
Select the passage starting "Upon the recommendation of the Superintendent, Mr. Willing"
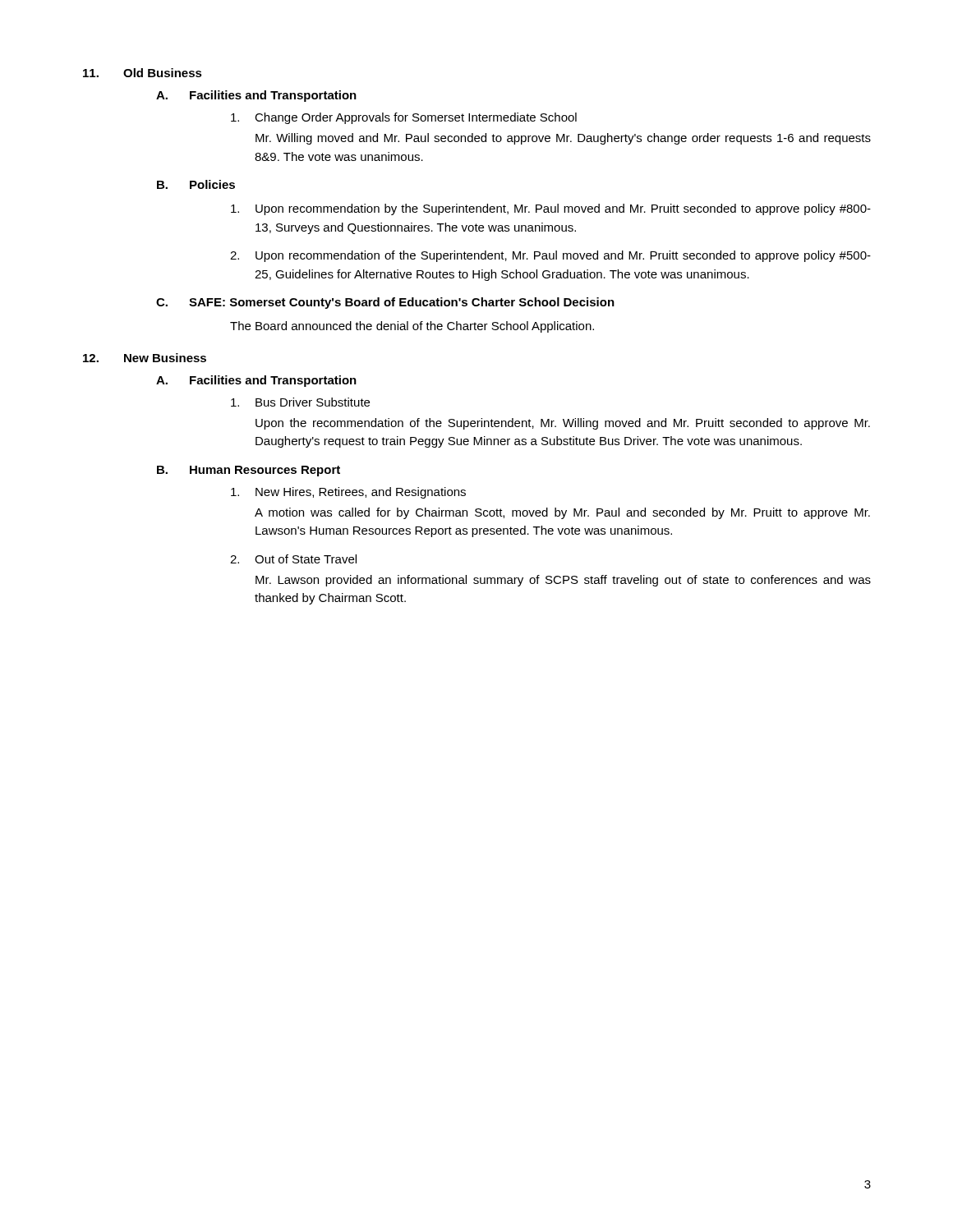563,431
